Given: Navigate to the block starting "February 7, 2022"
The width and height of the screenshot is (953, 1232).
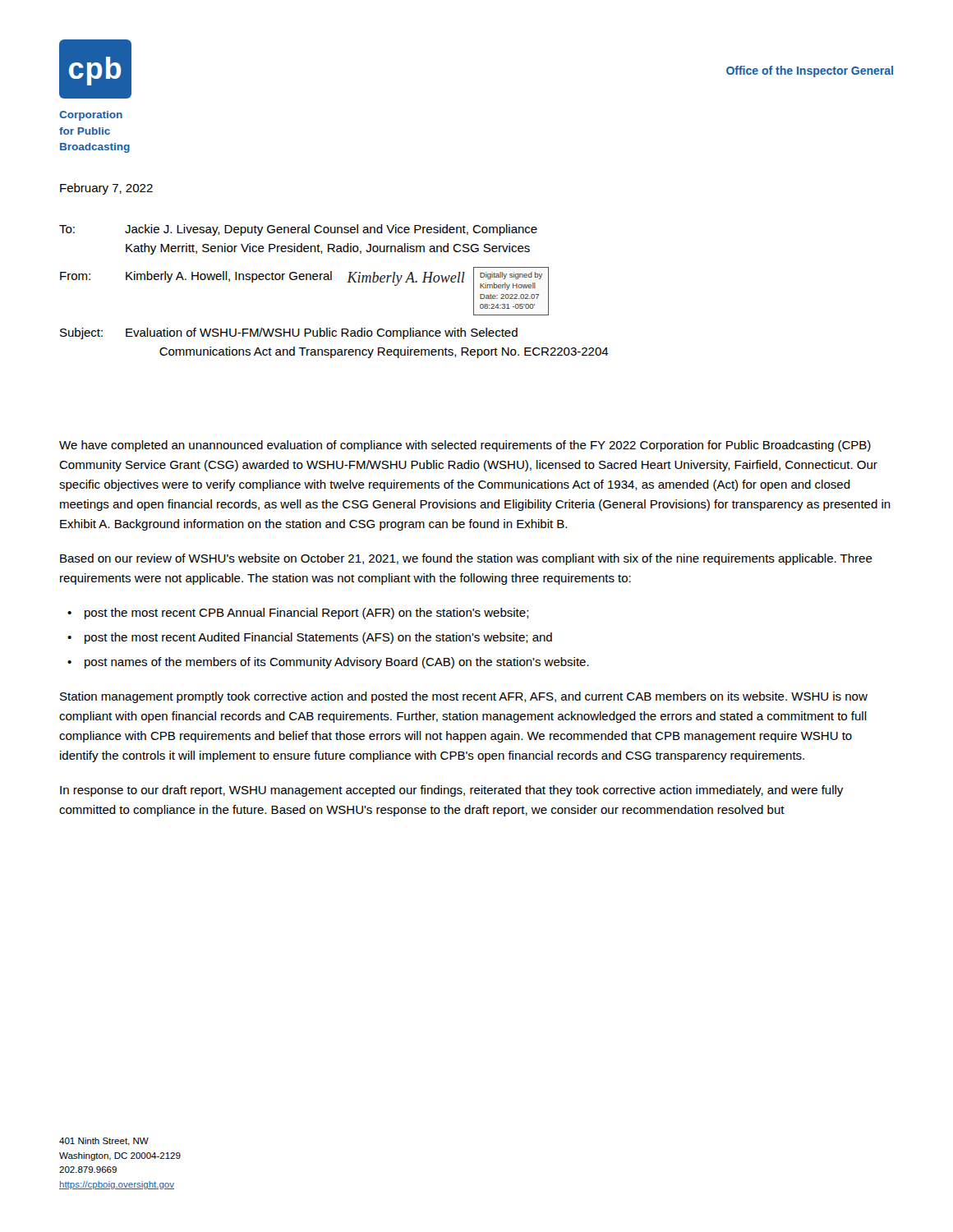Looking at the screenshot, I should pos(106,188).
